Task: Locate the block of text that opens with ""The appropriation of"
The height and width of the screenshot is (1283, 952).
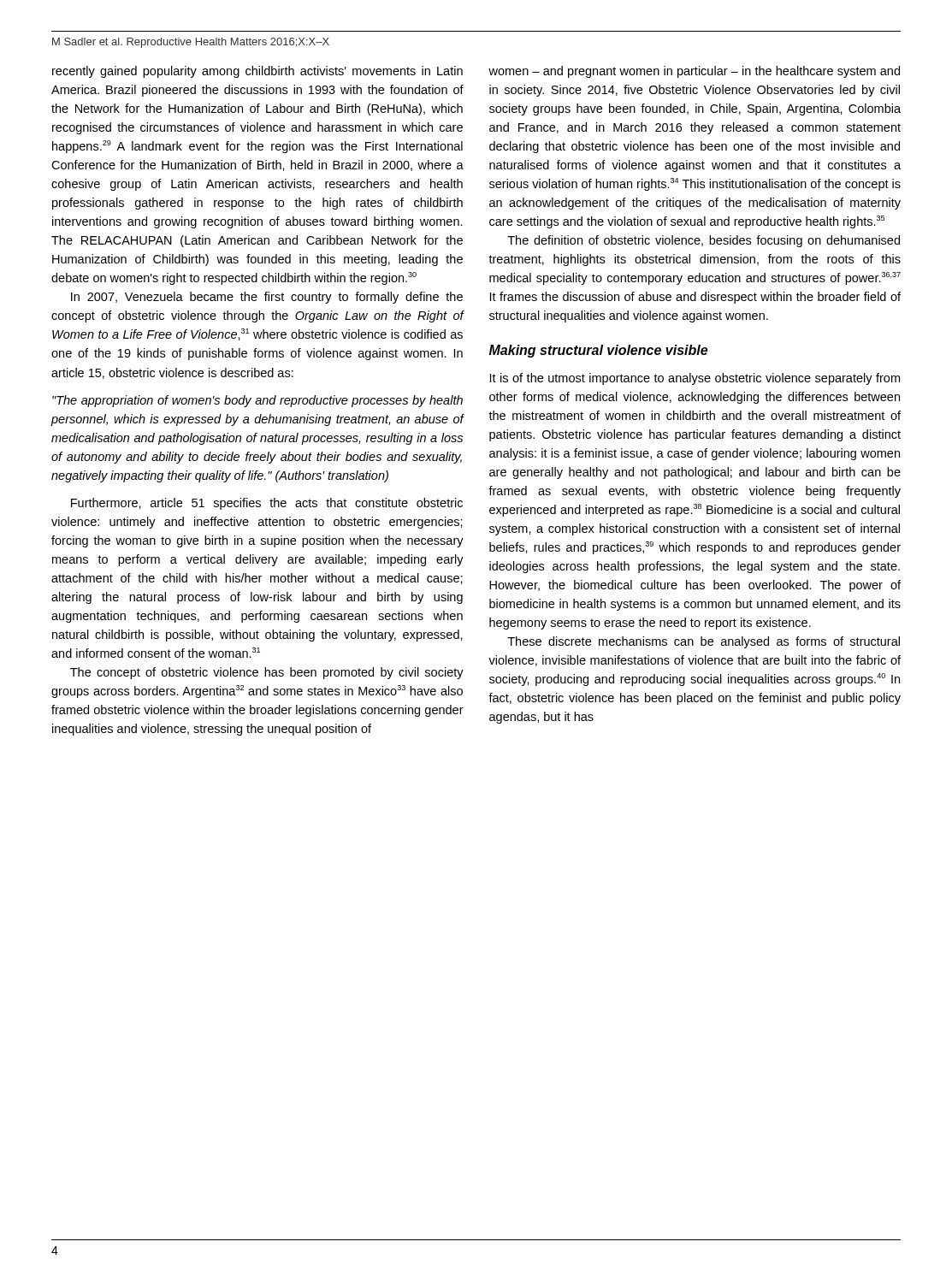Action: click(x=257, y=438)
